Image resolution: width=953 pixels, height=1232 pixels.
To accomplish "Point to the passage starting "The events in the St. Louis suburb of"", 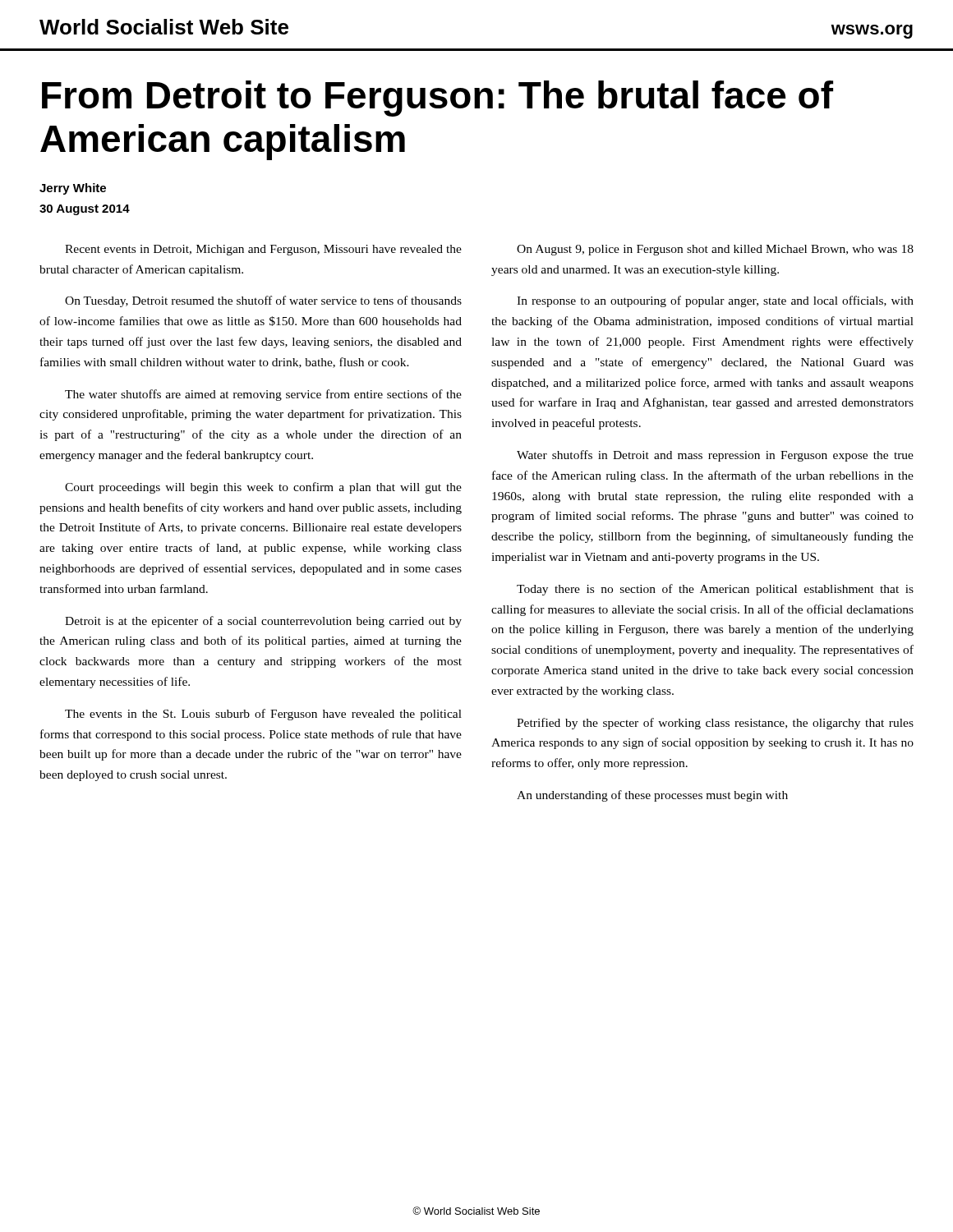I will [x=251, y=744].
